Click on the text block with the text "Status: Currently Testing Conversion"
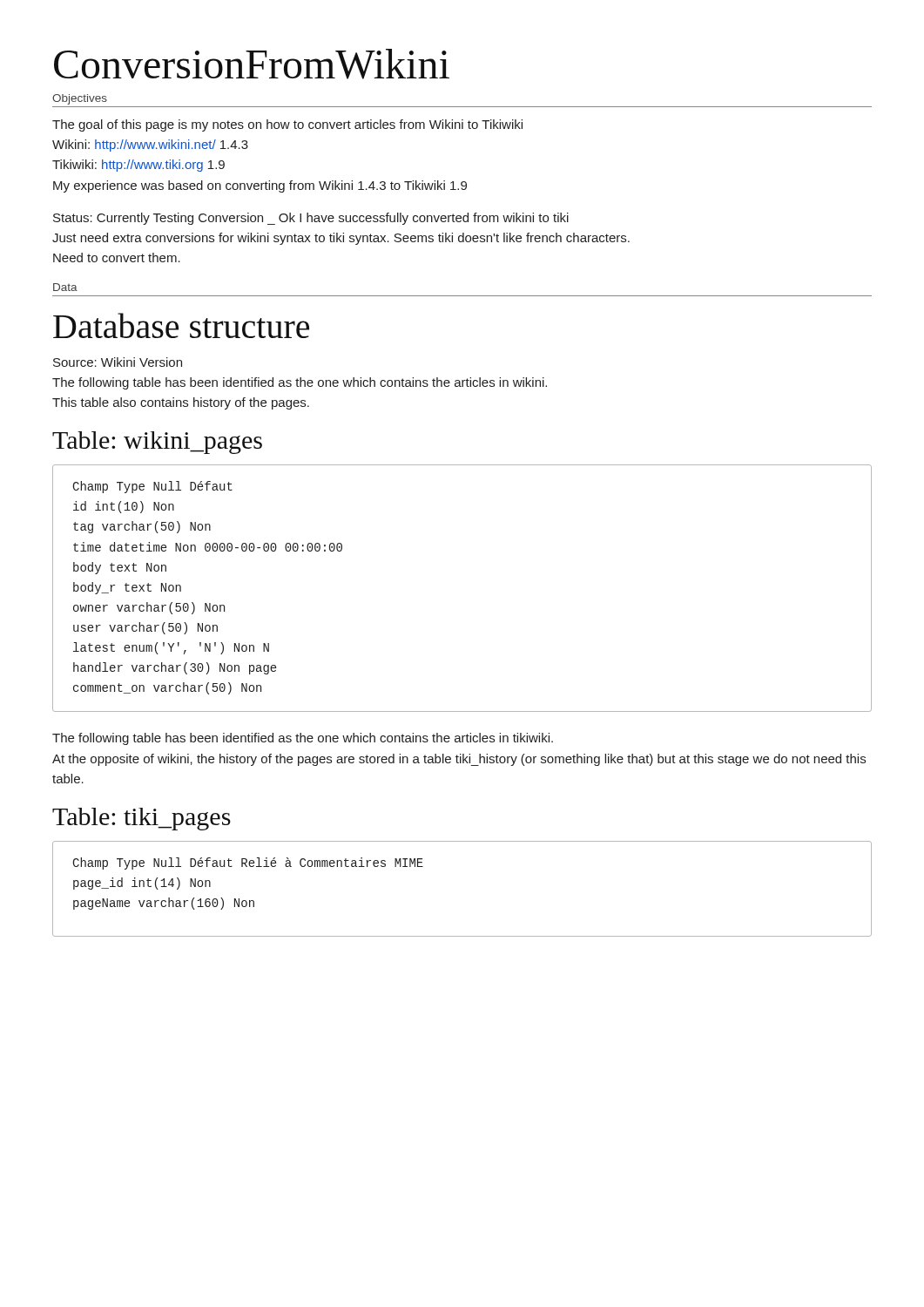Image resolution: width=924 pixels, height=1307 pixels. (x=341, y=237)
